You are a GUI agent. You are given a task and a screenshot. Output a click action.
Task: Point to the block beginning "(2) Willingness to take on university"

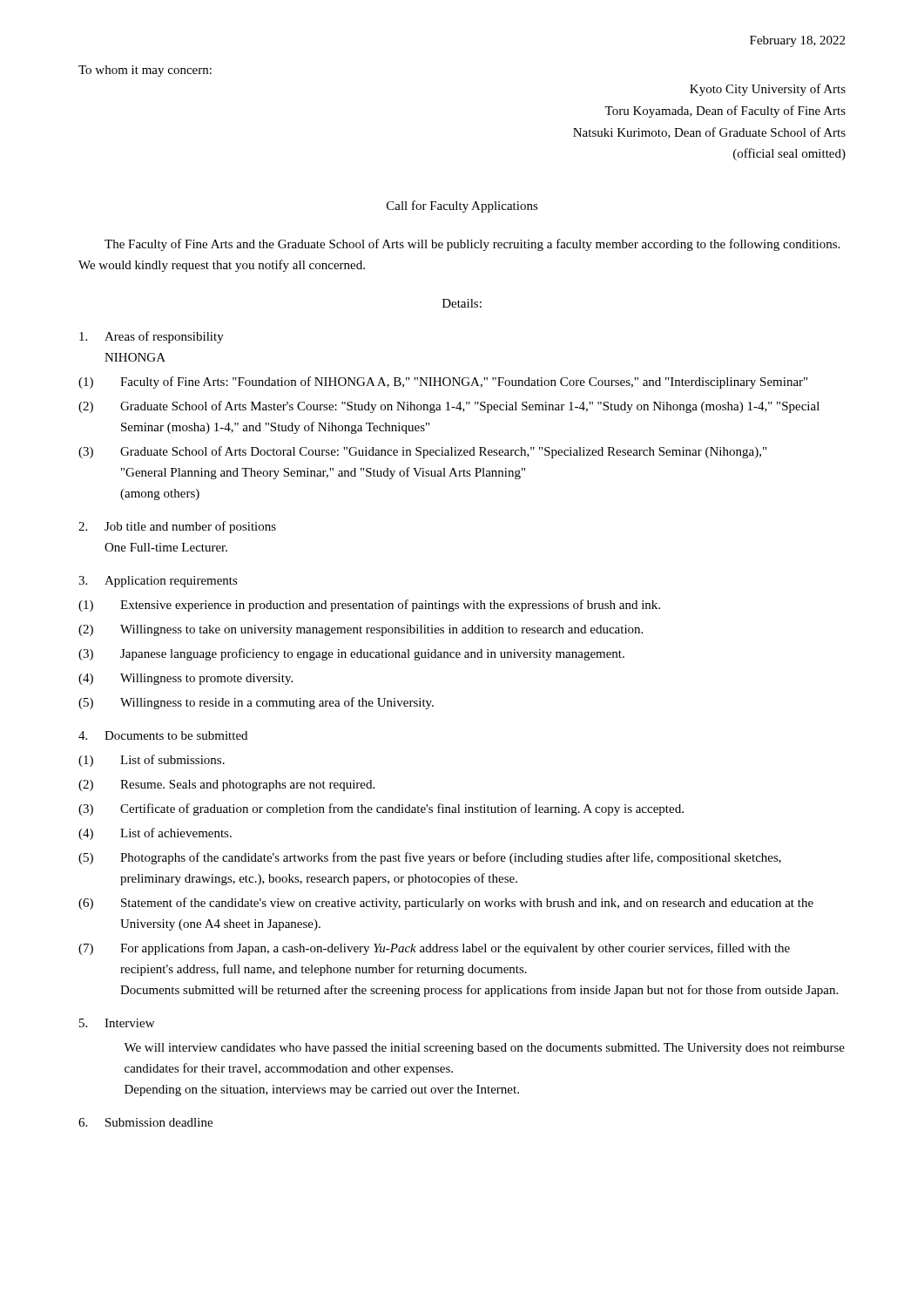coord(361,629)
